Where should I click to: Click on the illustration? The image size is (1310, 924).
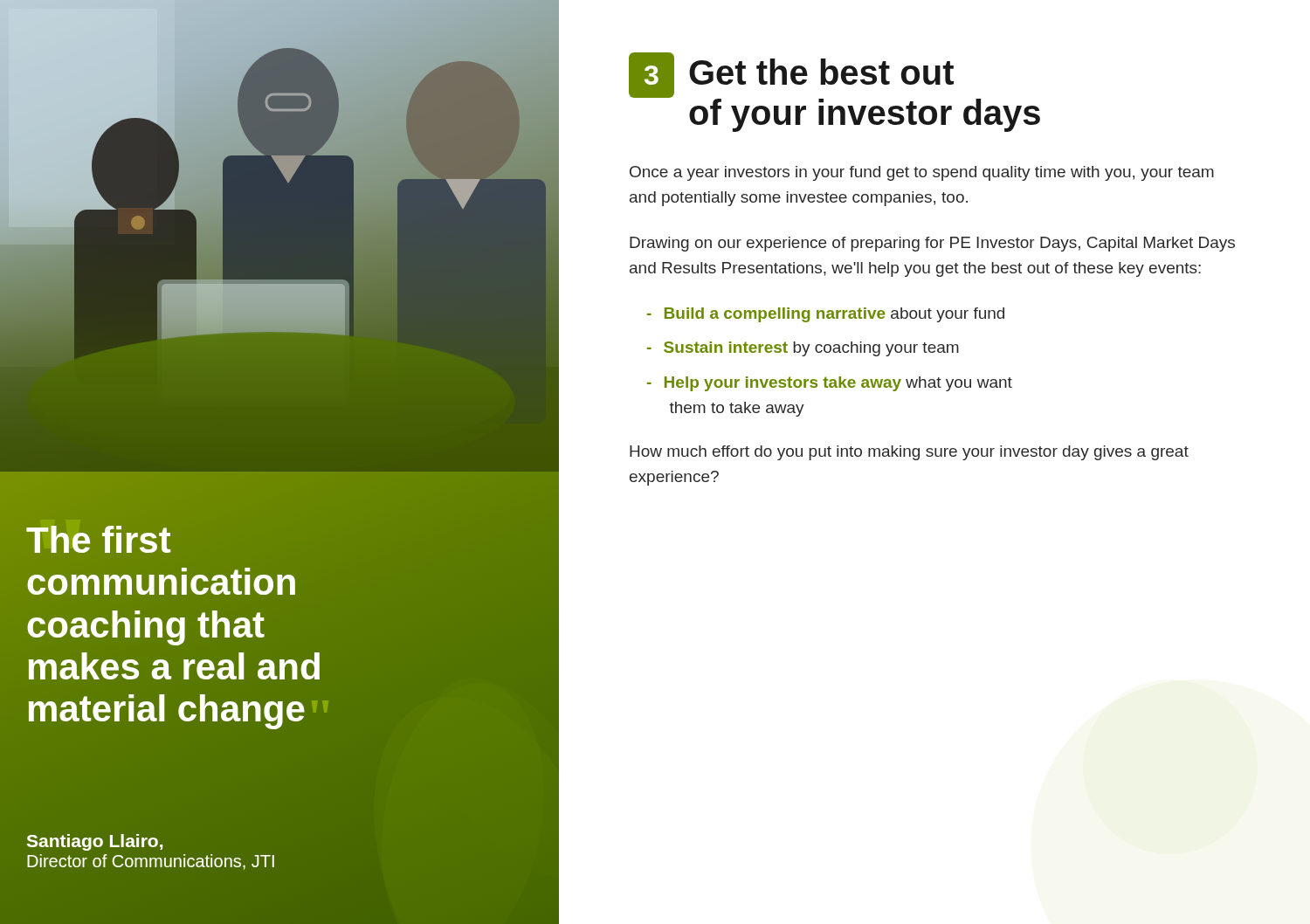(279, 698)
